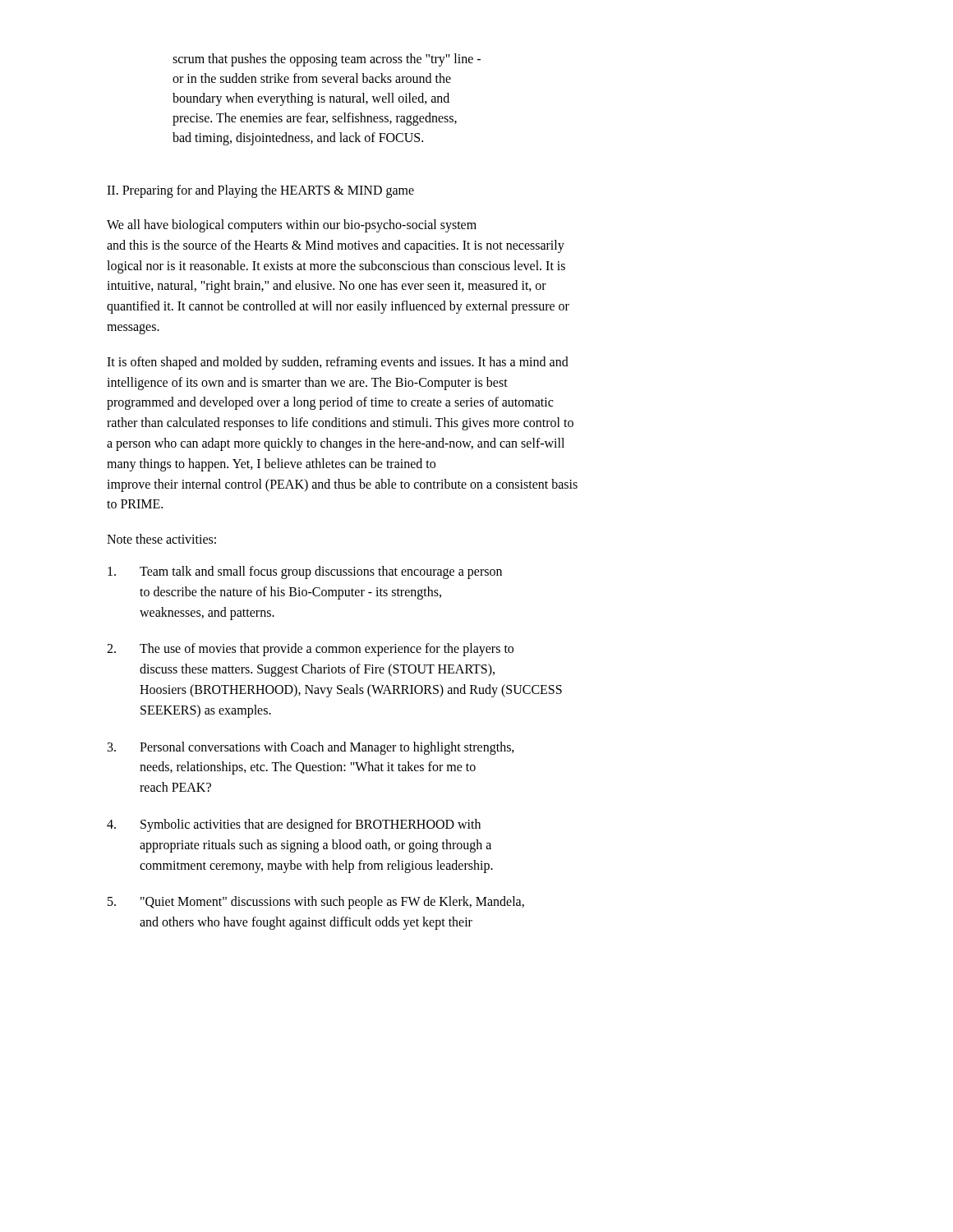
Task: Find the list item containing "4. Symbolic activities that are designed"
Action: coord(300,845)
